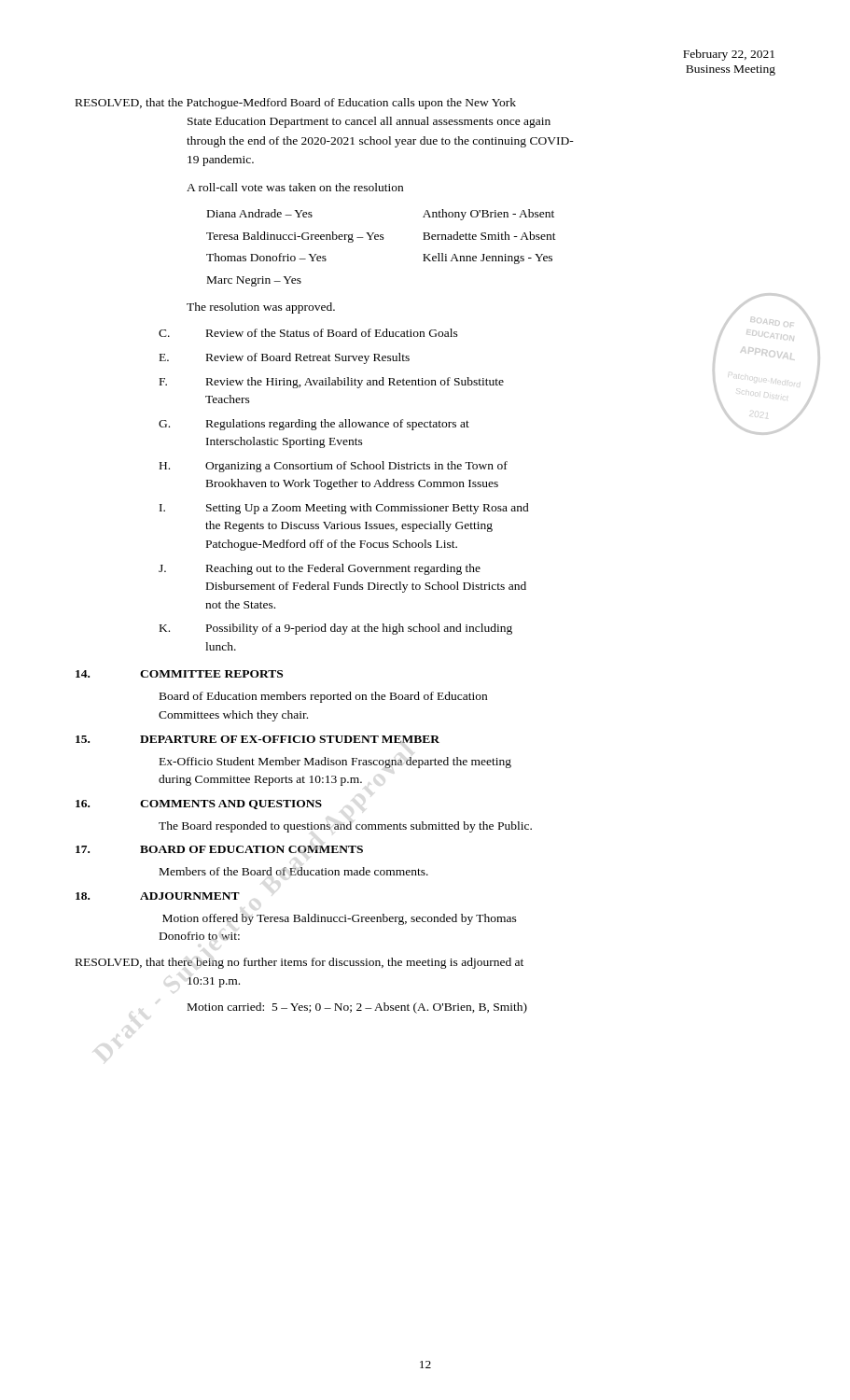Find the section header containing "18. ADJOURNMENT"

click(157, 896)
